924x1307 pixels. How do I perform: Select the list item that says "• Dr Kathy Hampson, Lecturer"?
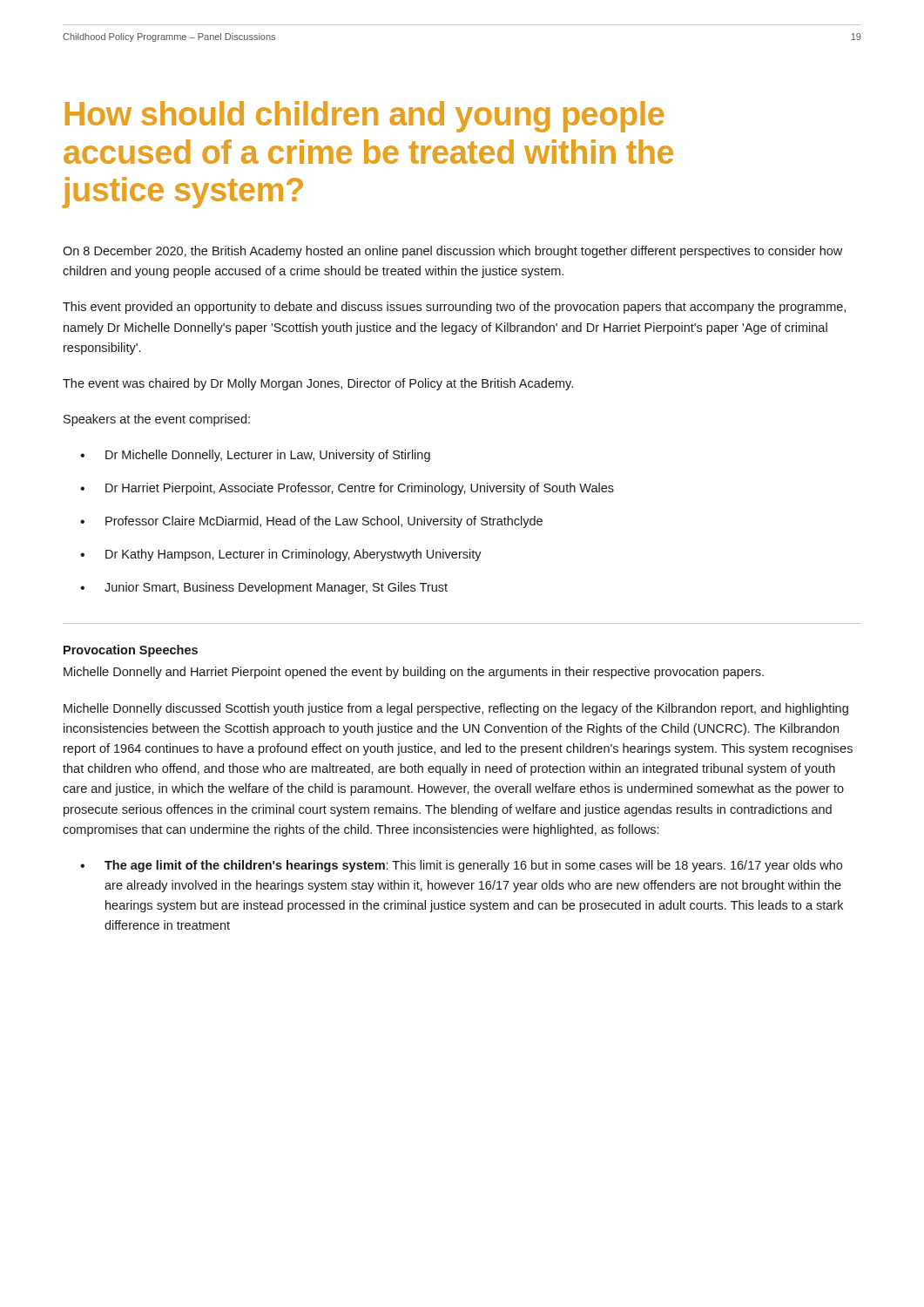[x=471, y=555]
